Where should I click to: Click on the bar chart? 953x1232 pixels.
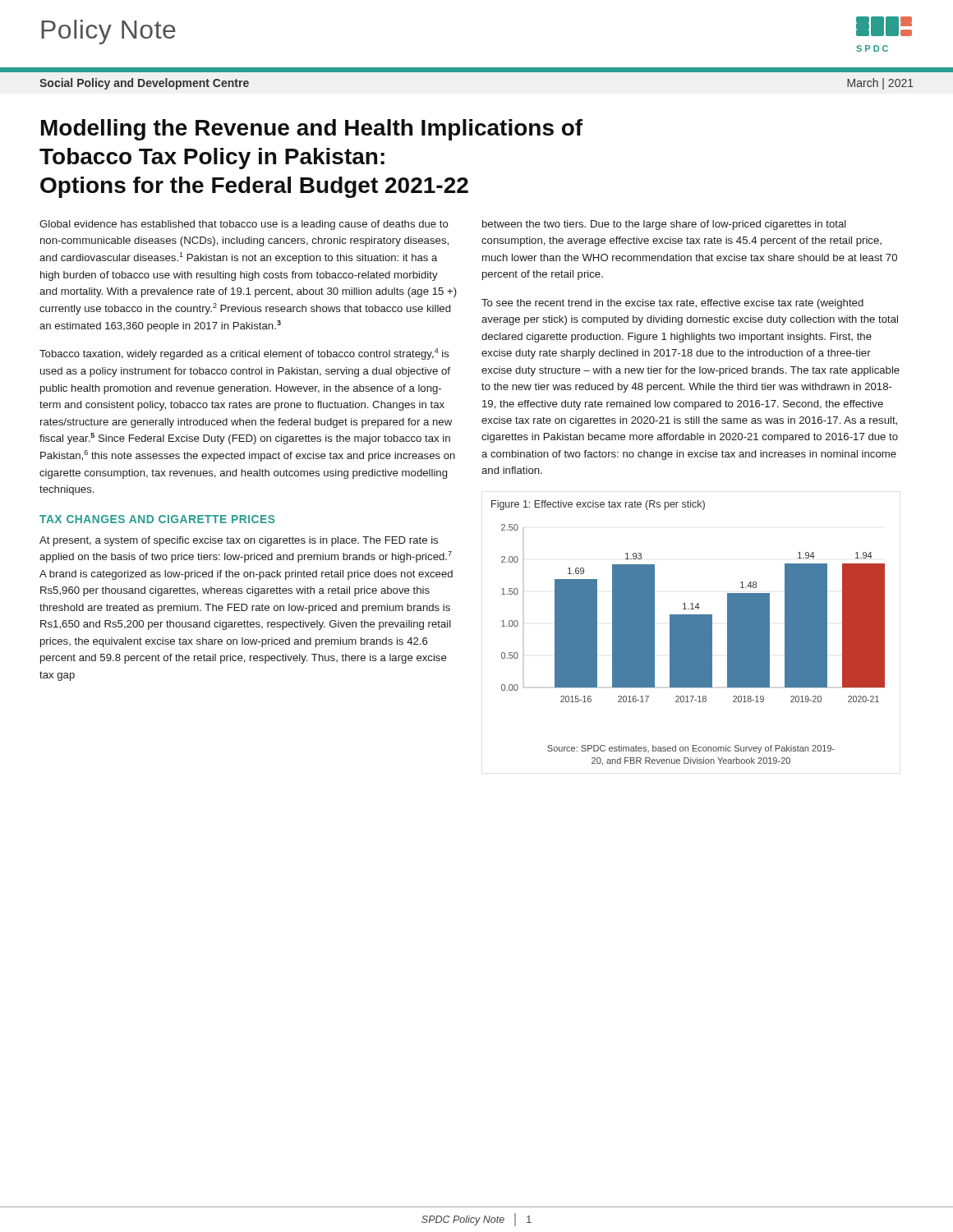click(691, 632)
